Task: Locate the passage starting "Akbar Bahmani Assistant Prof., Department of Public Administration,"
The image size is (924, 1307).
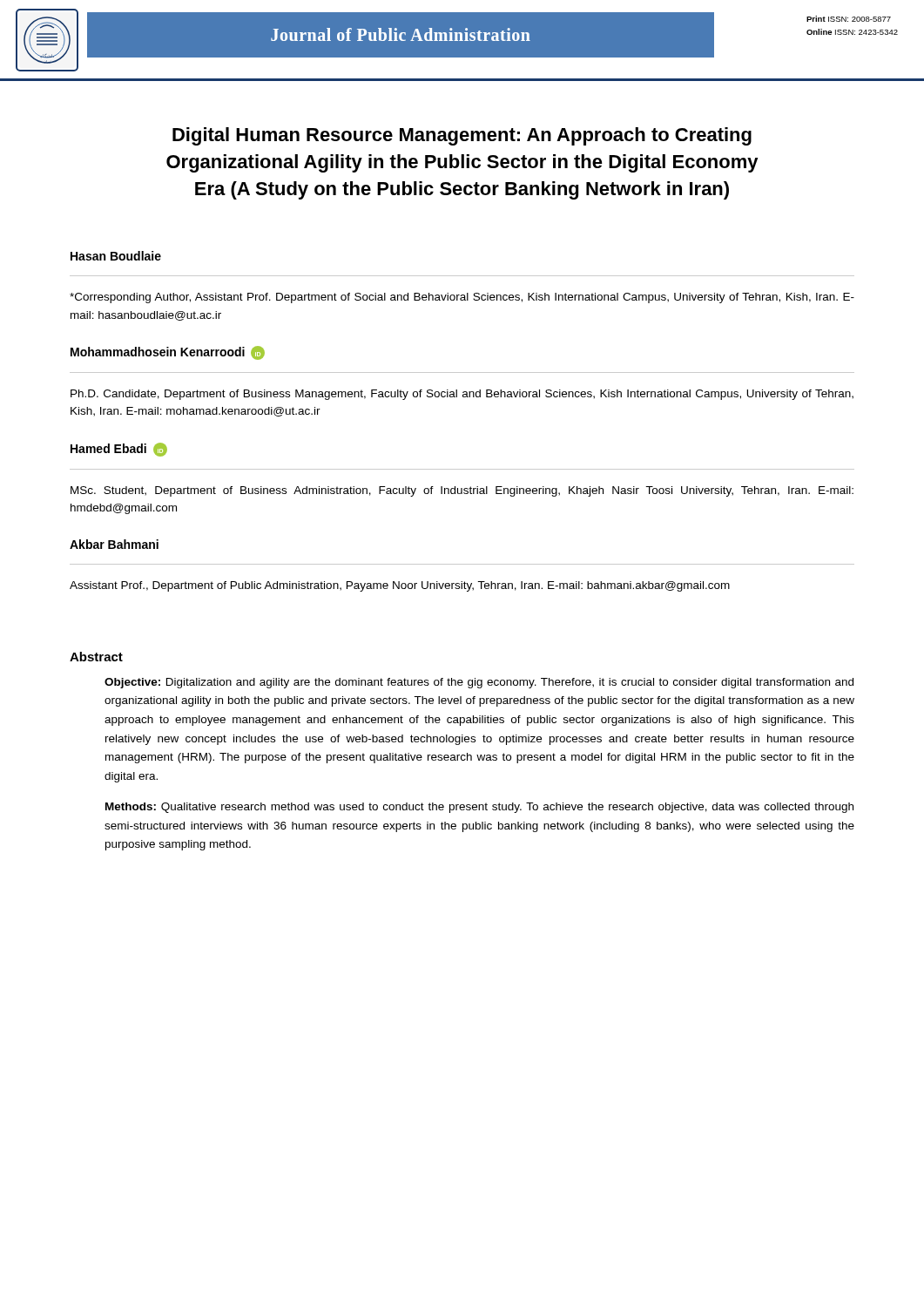Action: (x=462, y=567)
